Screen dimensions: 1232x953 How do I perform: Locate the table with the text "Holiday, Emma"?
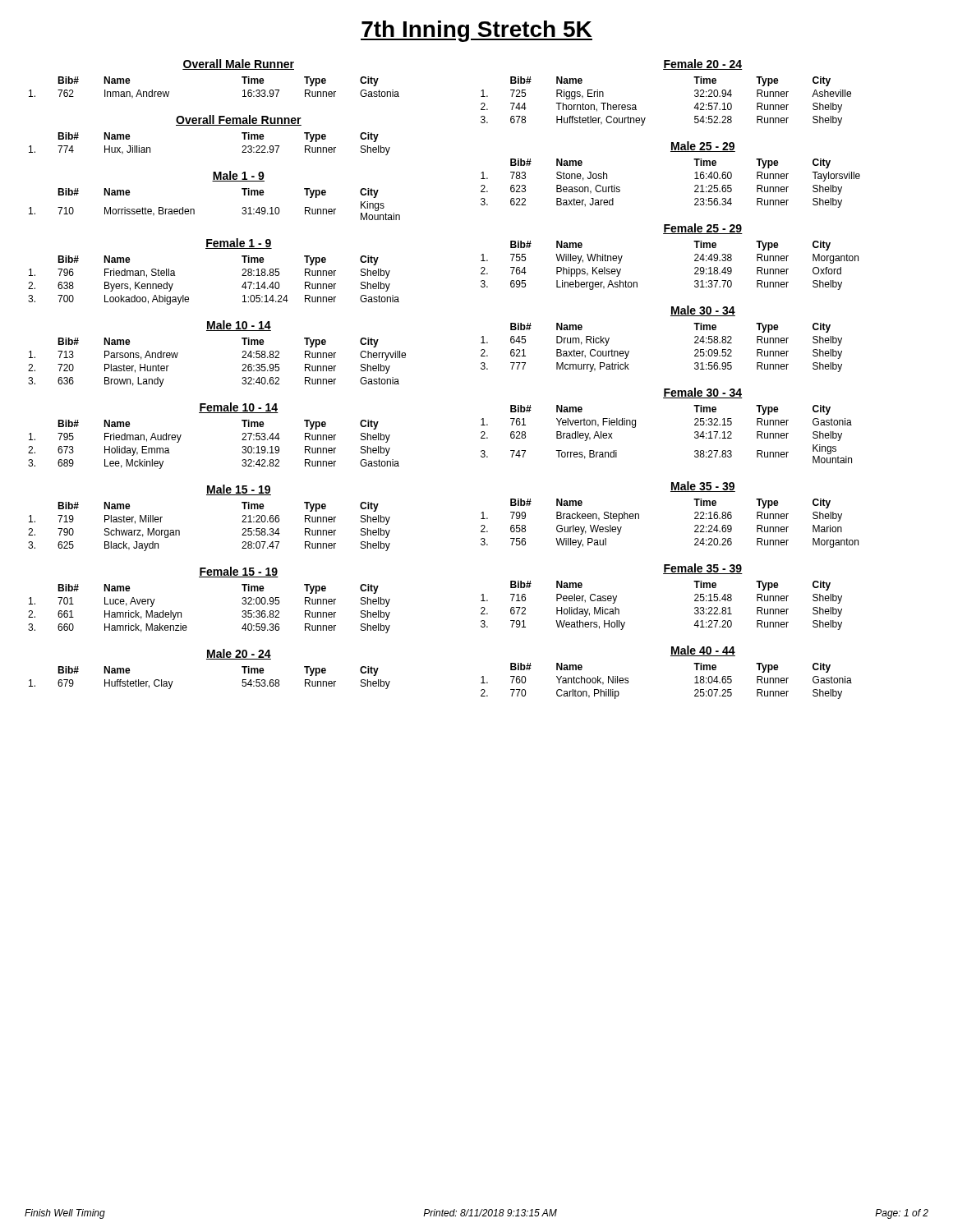pos(238,435)
